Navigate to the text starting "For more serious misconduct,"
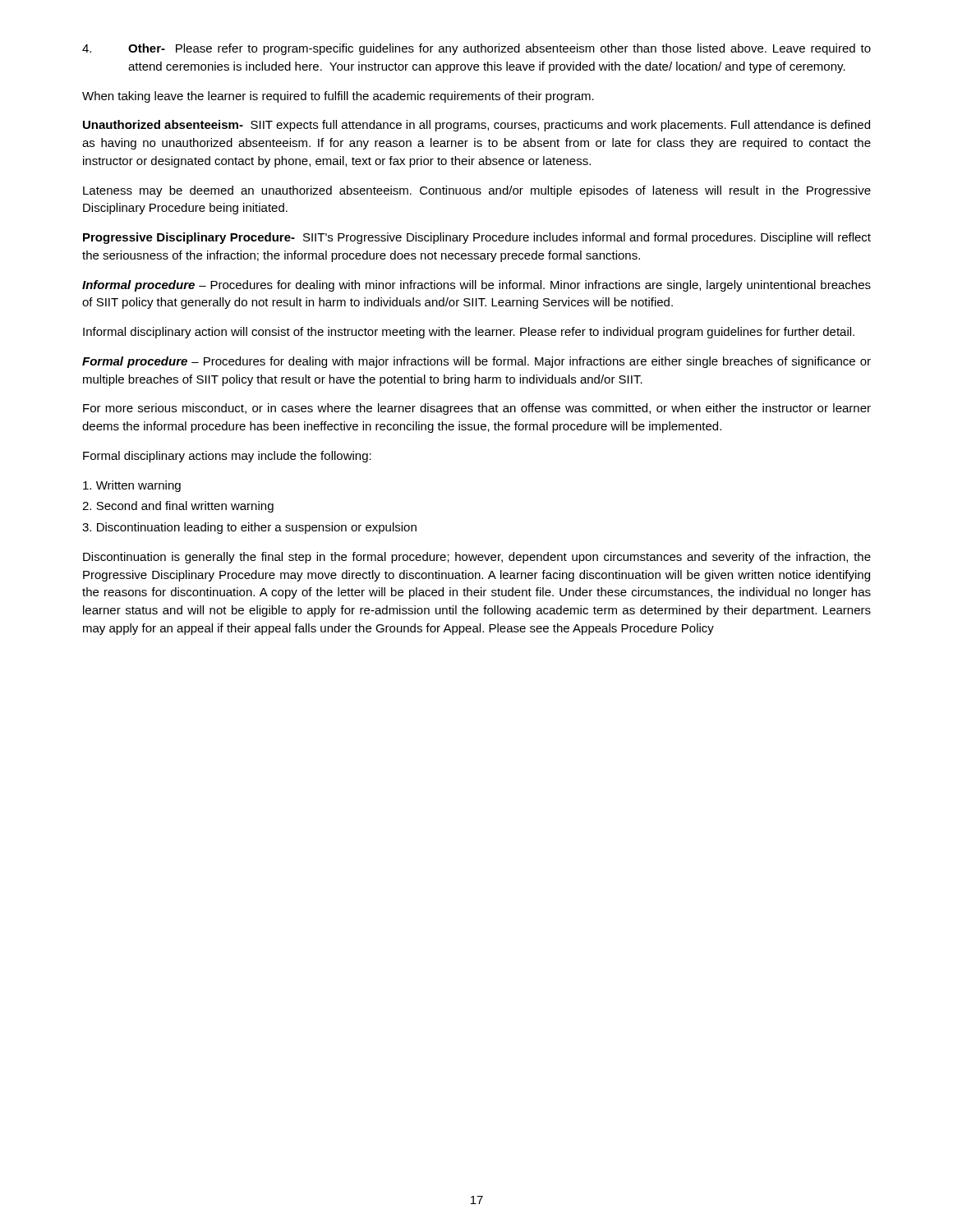Screen dimensions: 1232x953 476,417
